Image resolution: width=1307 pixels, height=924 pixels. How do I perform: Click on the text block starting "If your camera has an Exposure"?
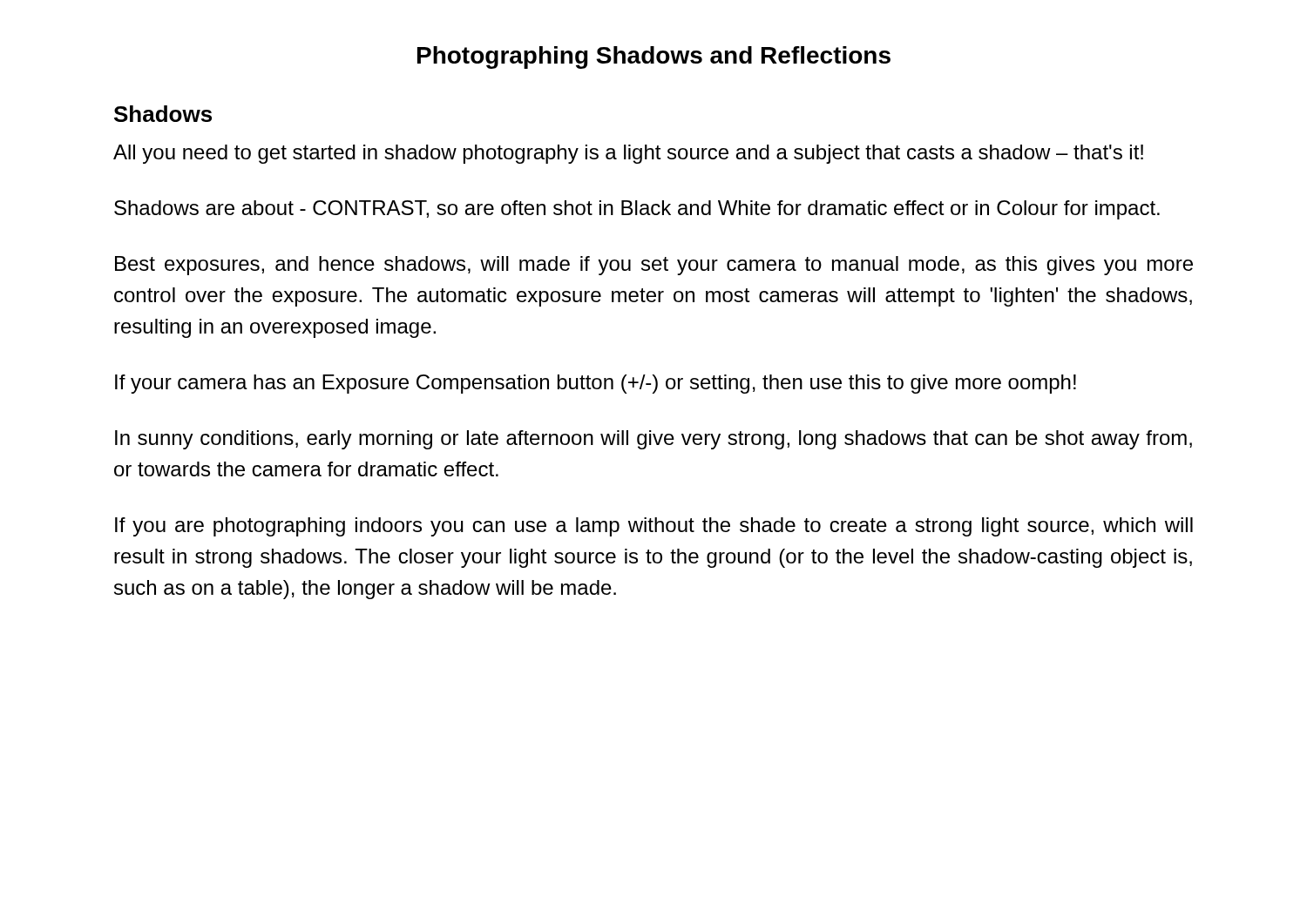click(595, 382)
